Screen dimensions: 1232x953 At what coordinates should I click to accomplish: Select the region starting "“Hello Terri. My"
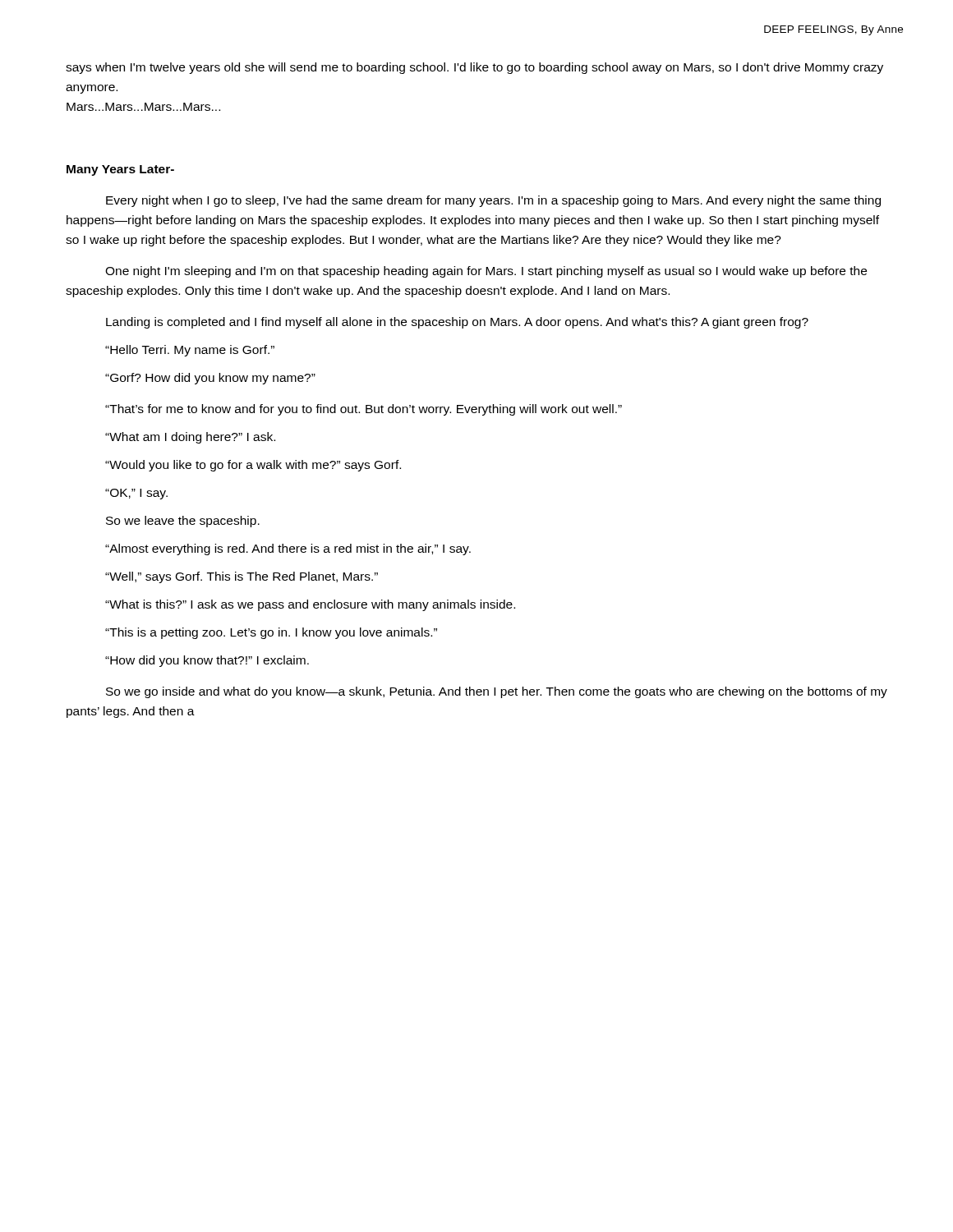click(190, 350)
